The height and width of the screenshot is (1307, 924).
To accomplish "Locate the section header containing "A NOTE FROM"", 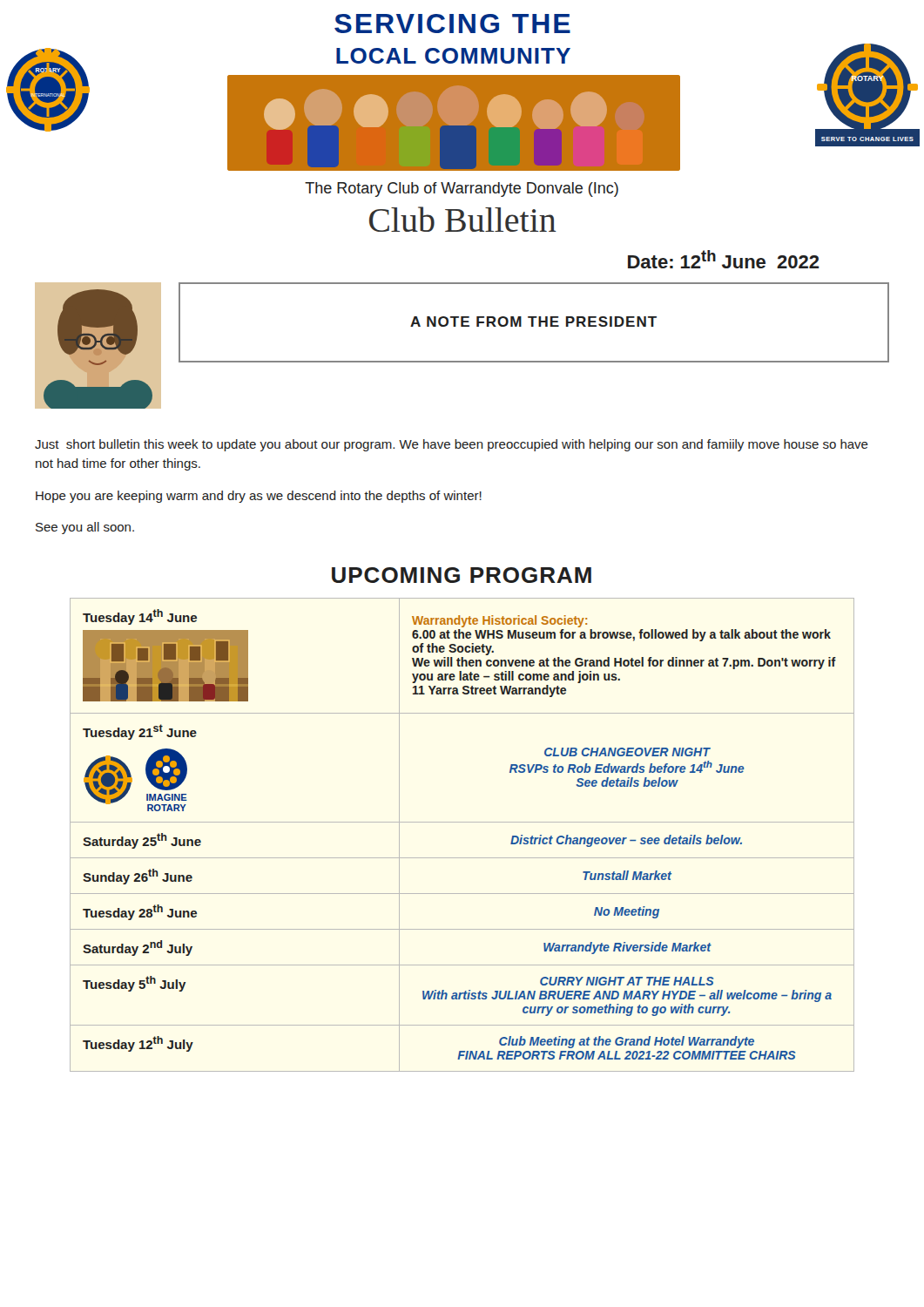I will [534, 322].
